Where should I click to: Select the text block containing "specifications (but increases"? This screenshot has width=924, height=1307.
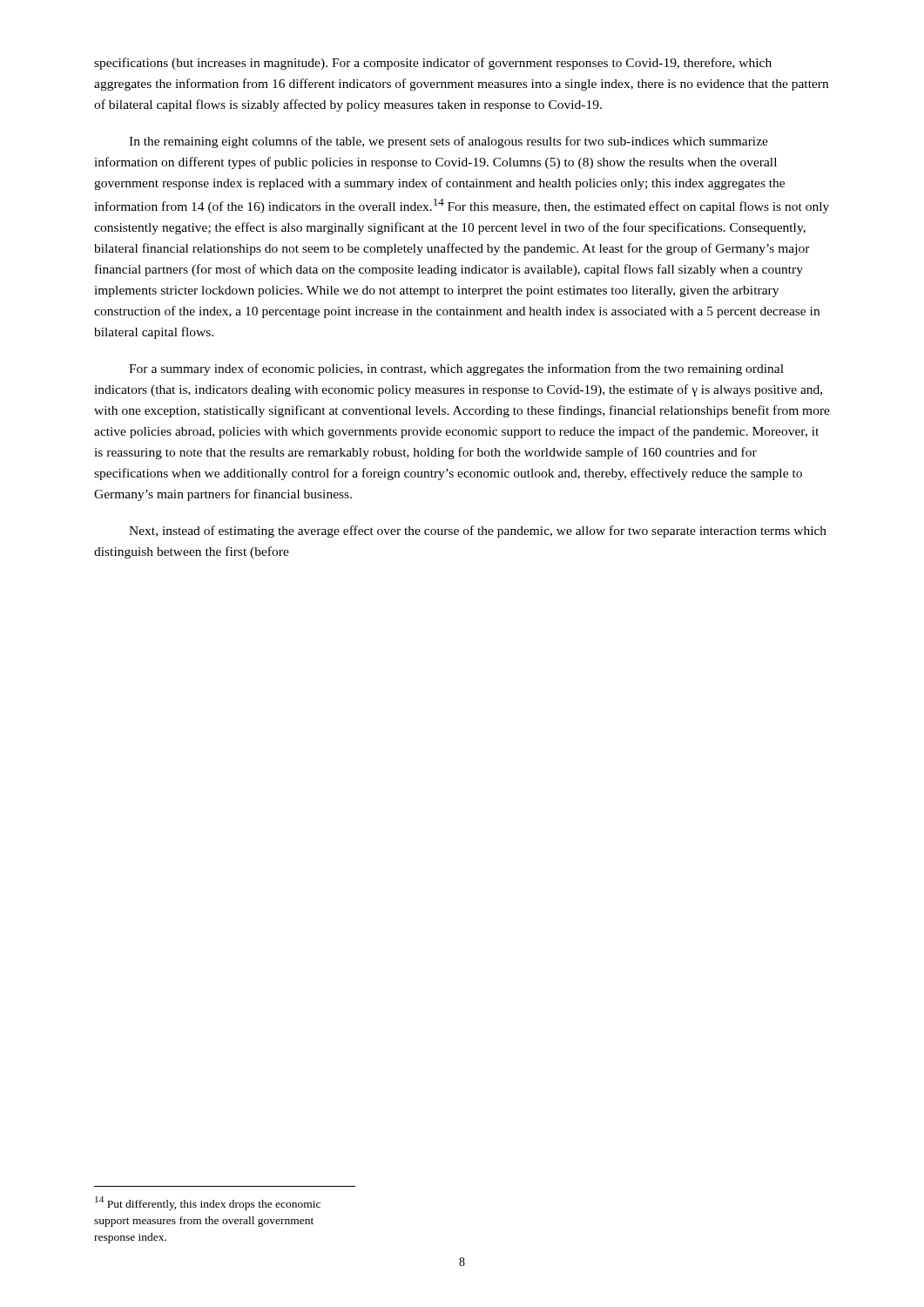click(x=462, y=84)
